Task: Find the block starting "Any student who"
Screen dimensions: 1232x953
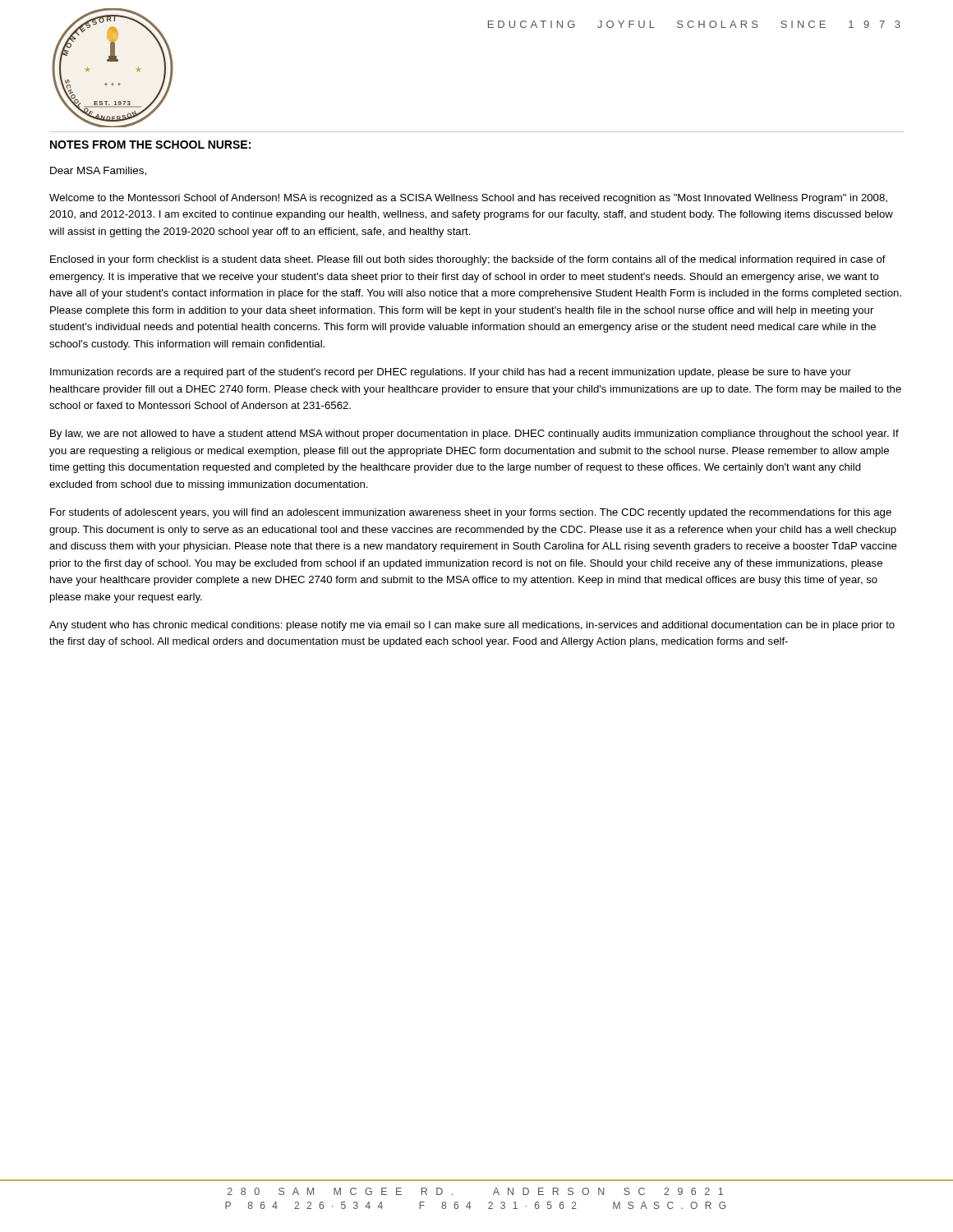Action: point(472,633)
